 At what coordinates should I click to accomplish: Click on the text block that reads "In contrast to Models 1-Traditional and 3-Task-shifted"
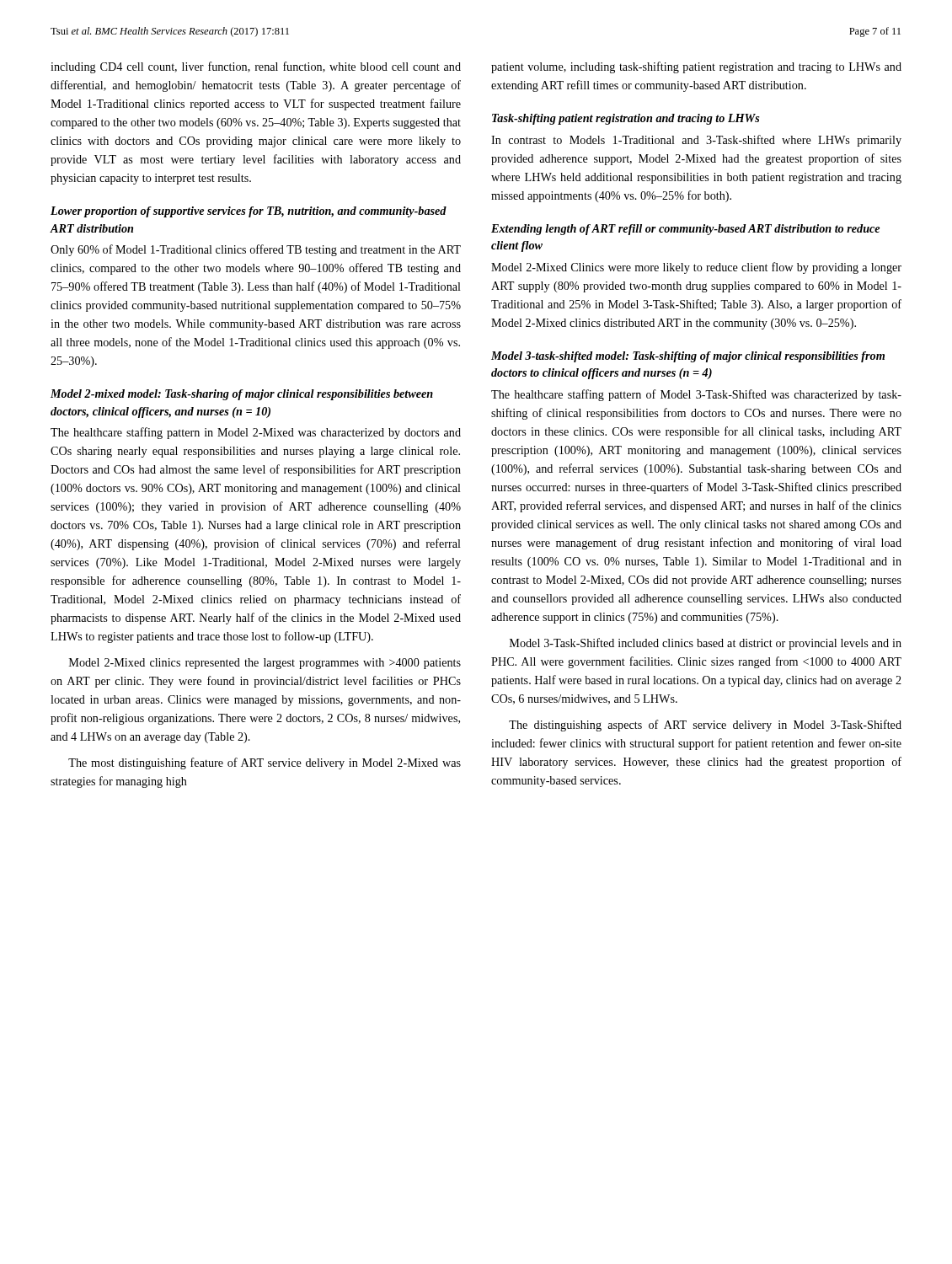pos(696,167)
